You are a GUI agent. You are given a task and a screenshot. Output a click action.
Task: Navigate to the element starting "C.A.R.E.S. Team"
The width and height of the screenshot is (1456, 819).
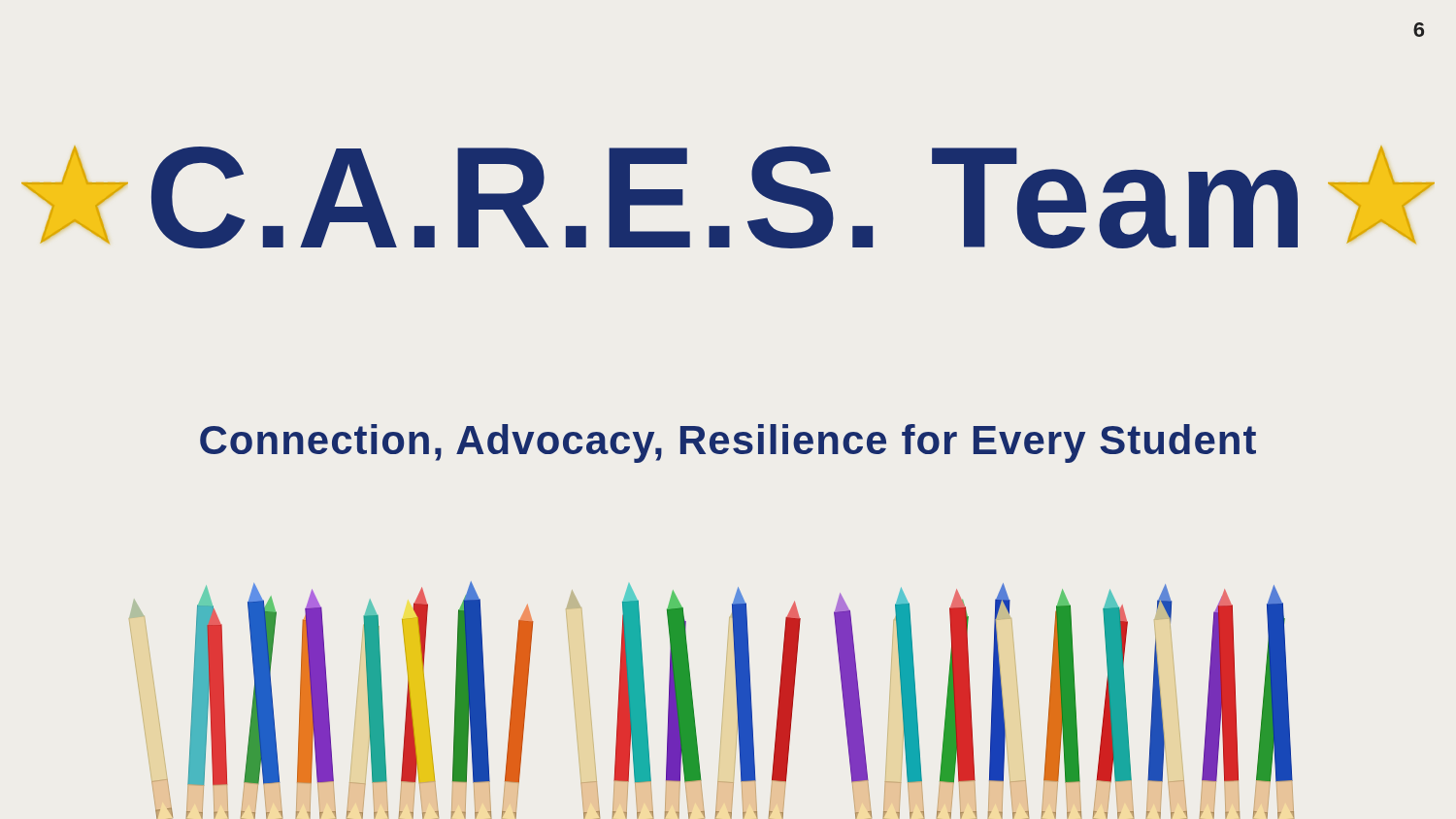(x=728, y=198)
